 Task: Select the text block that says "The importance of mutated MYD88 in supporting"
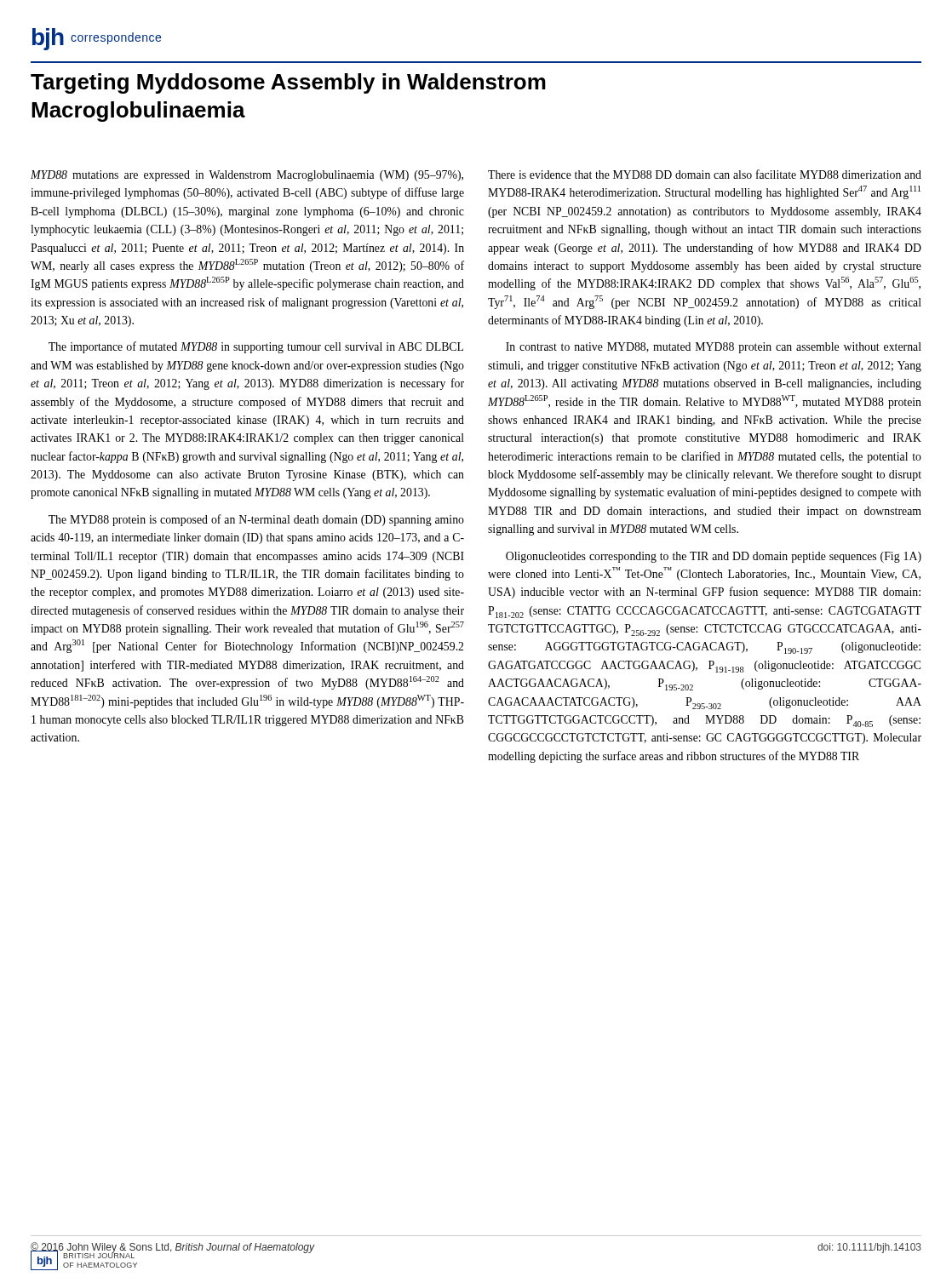pos(247,420)
